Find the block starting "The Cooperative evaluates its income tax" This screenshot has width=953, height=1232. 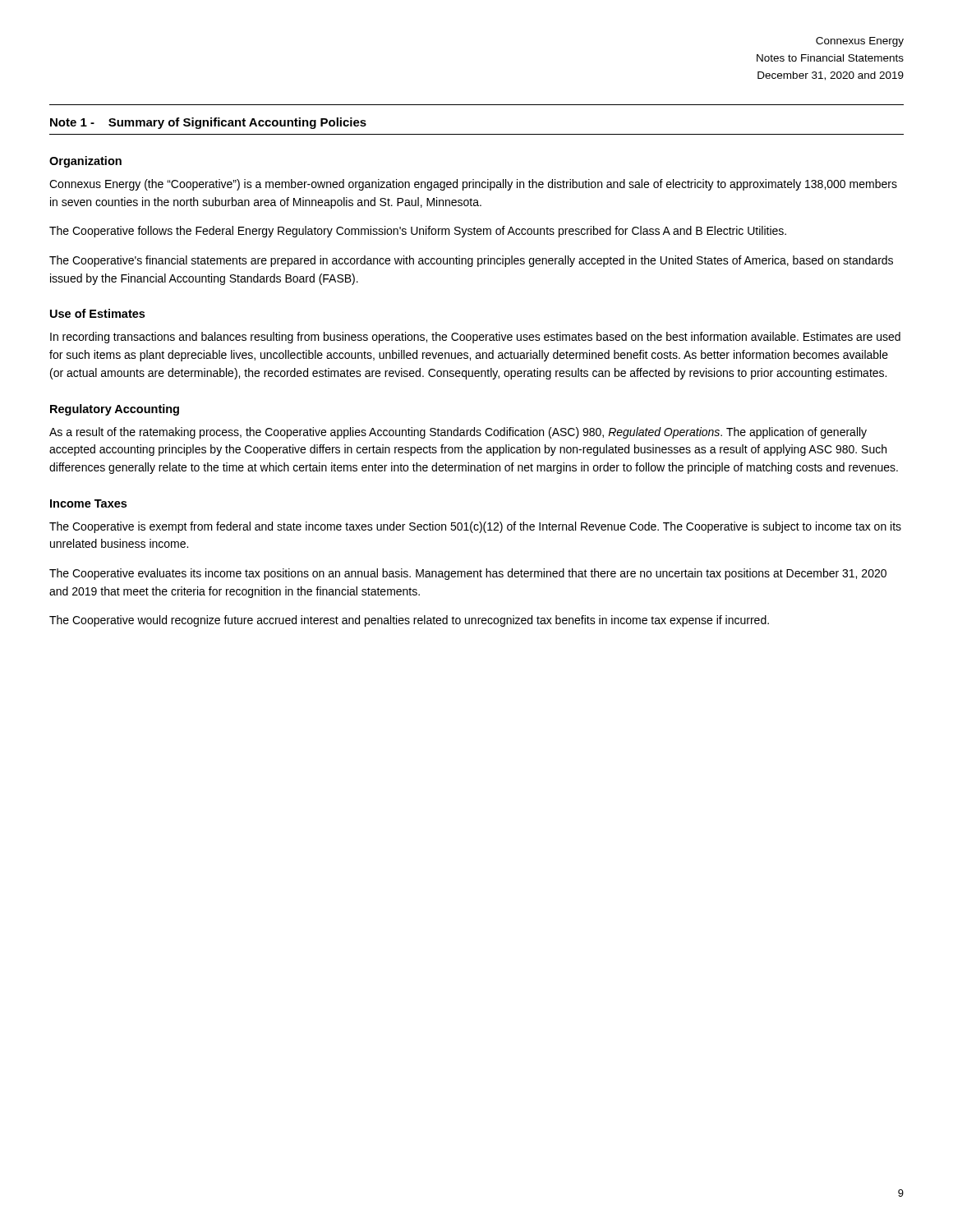(x=468, y=582)
